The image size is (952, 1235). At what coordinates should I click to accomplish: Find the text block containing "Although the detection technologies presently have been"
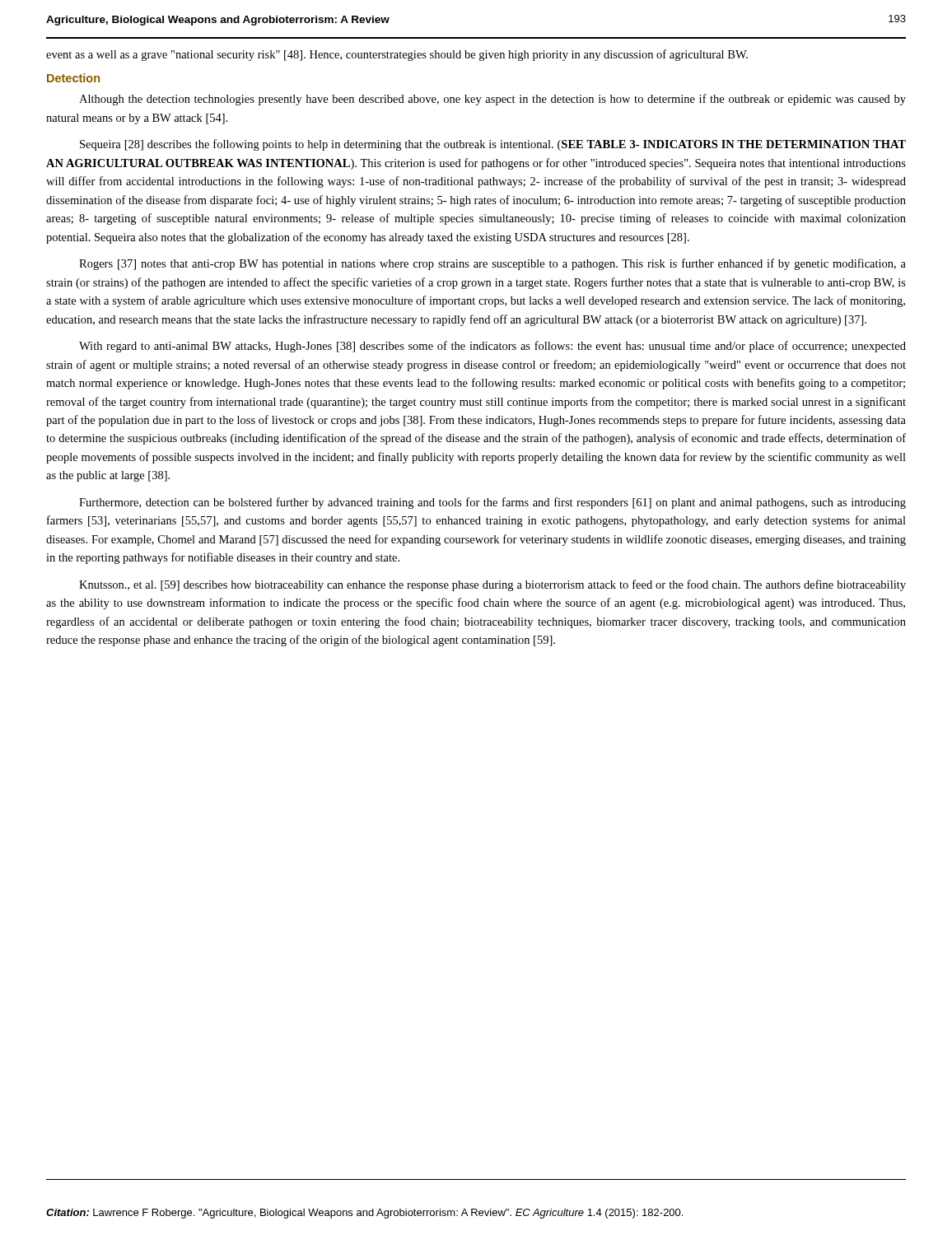[476, 108]
